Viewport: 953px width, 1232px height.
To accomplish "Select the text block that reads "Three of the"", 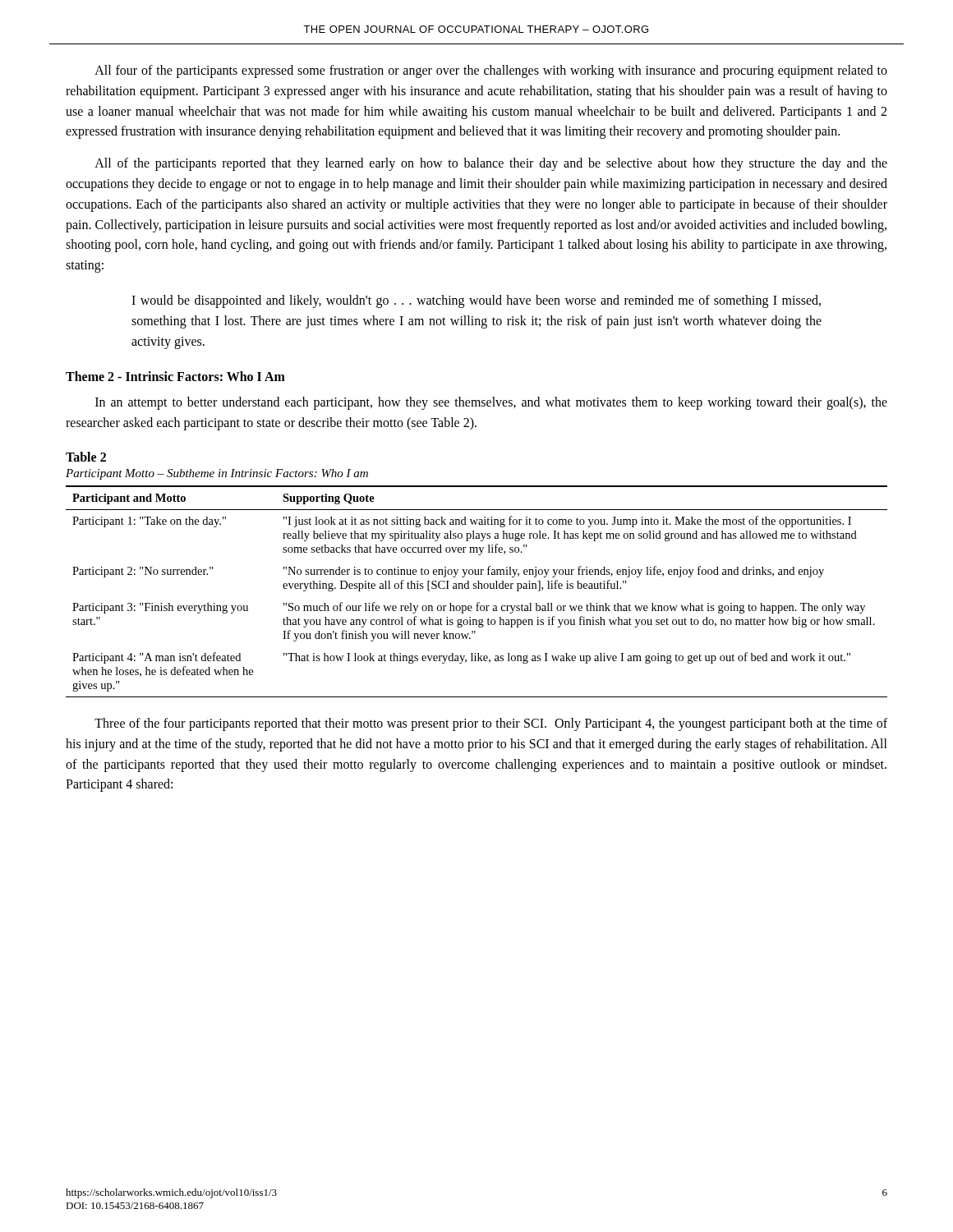I will tap(476, 754).
